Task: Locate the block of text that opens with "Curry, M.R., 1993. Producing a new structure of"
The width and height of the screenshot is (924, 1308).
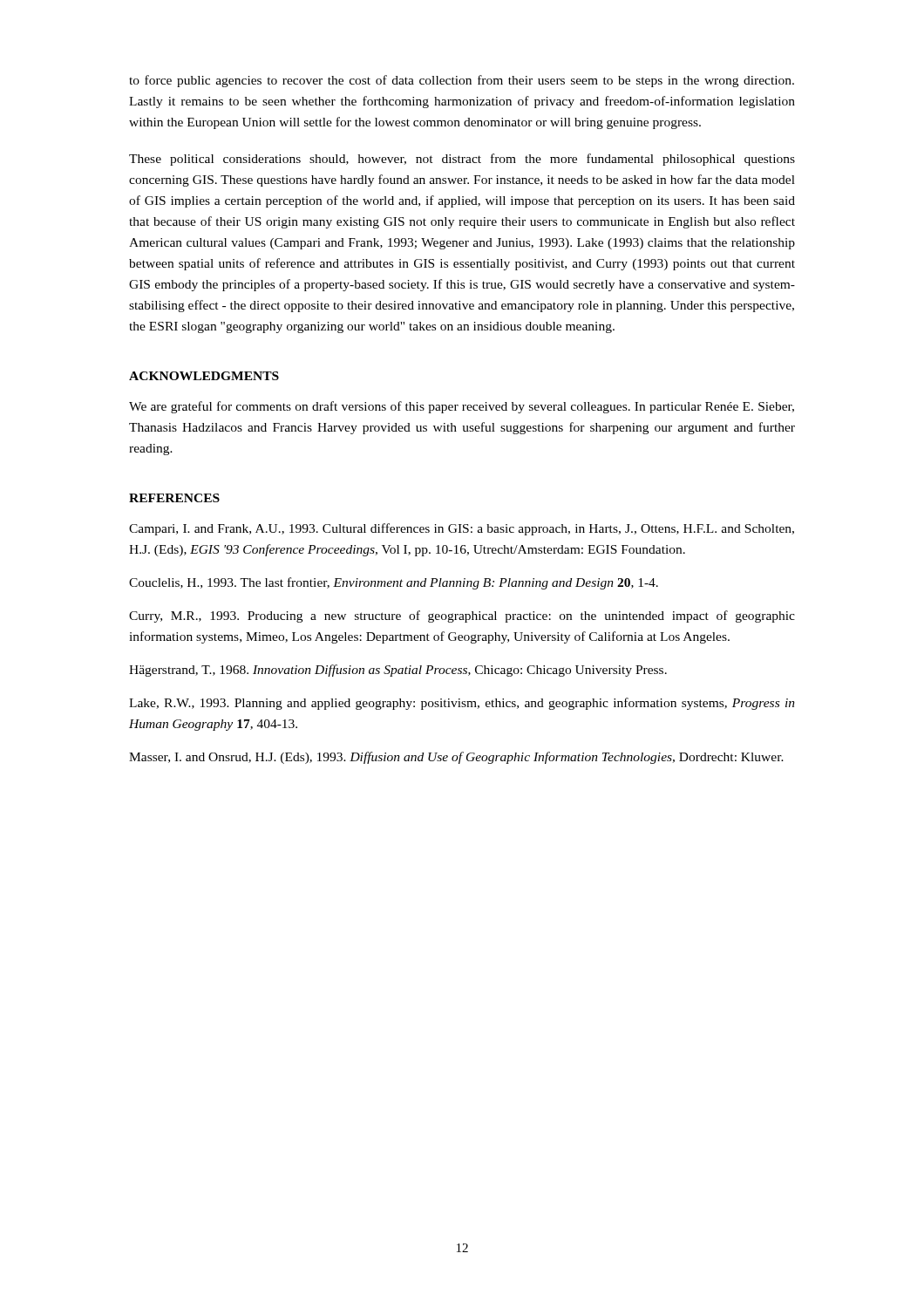Action: pos(462,626)
